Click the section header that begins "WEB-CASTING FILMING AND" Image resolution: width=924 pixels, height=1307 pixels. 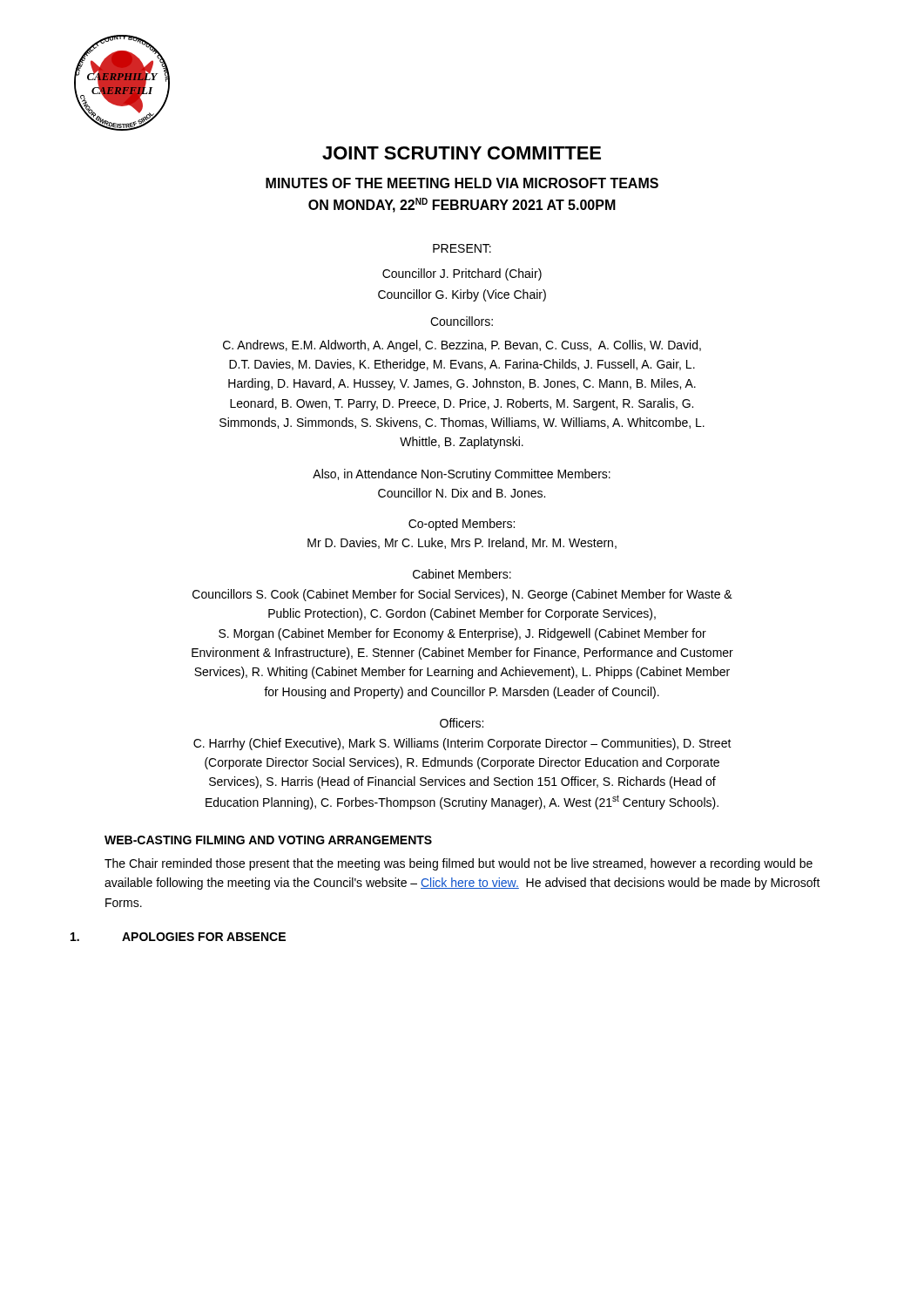[268, 840]
